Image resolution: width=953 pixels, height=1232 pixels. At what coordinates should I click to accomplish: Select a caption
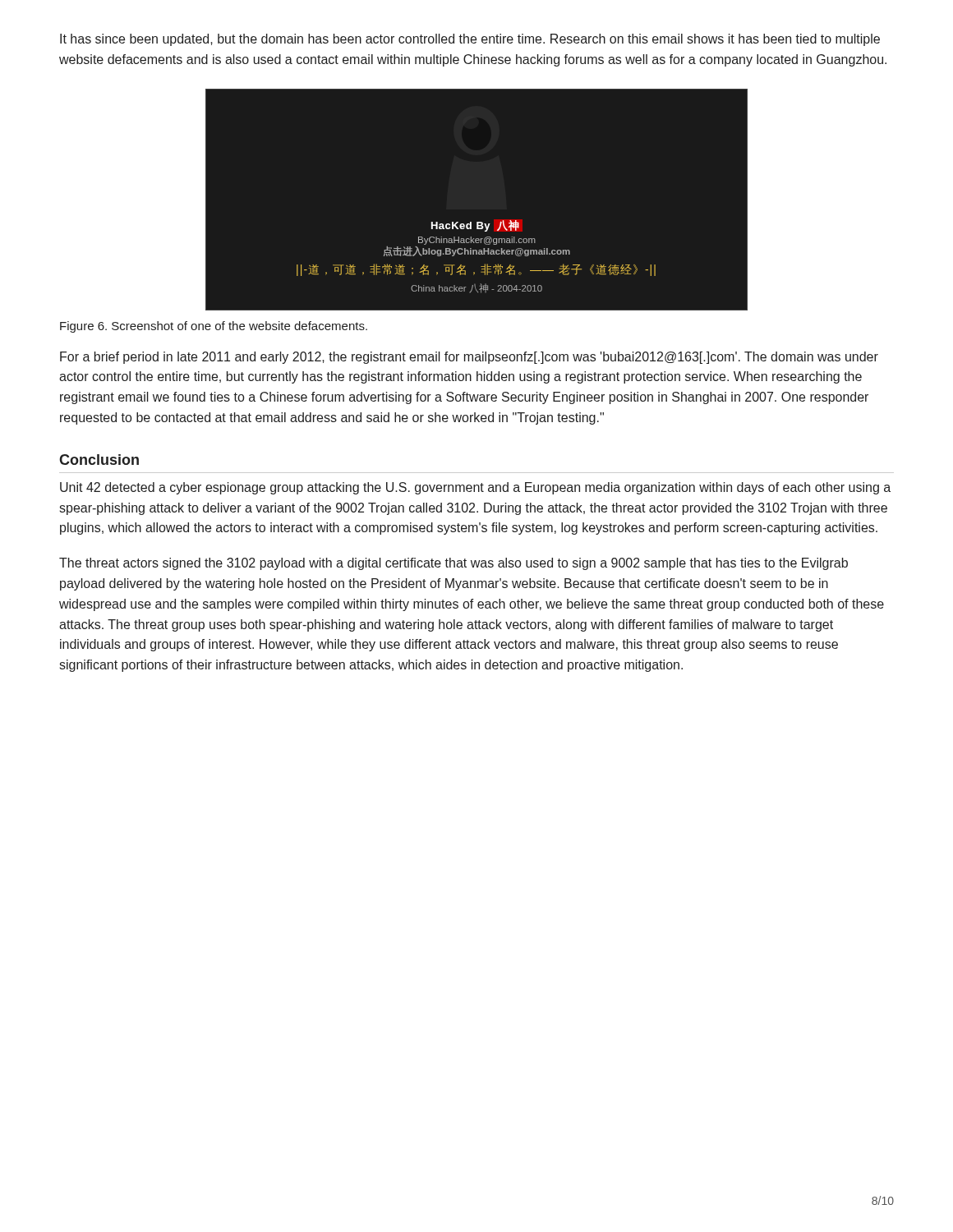(x=214, y=325)
